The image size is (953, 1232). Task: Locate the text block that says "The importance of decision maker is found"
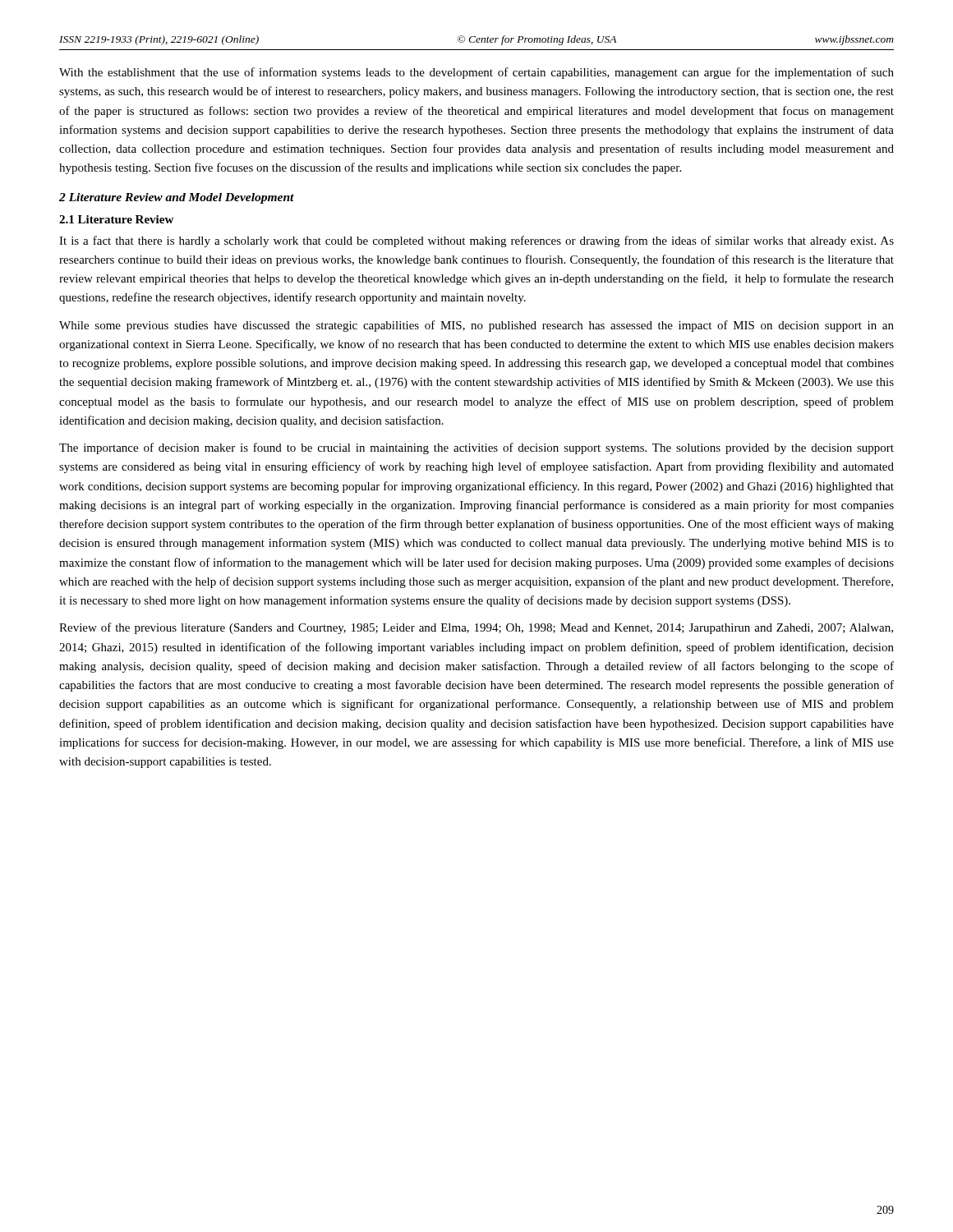point(476,525)
